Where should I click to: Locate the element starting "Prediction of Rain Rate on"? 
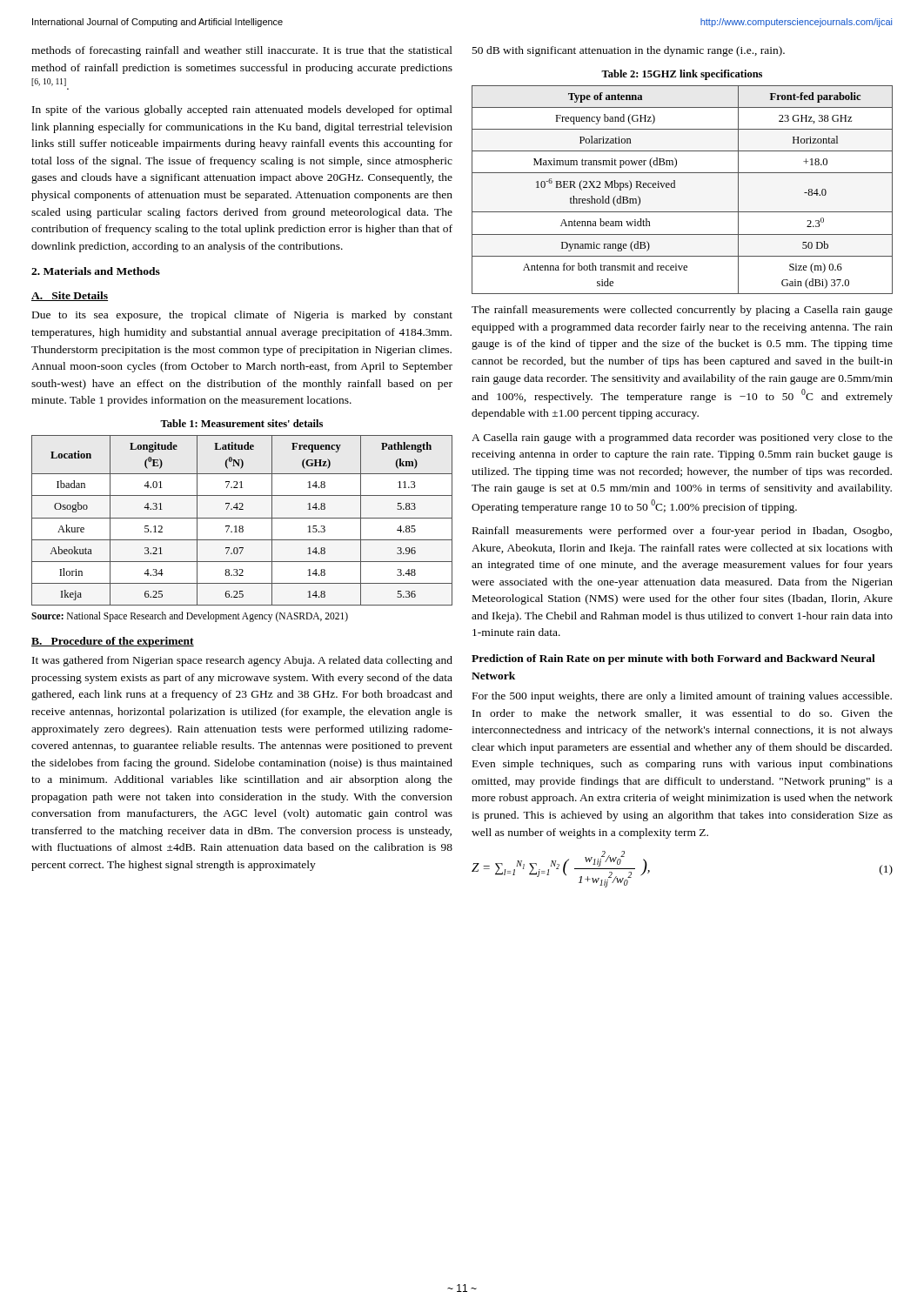coord(673,667)
